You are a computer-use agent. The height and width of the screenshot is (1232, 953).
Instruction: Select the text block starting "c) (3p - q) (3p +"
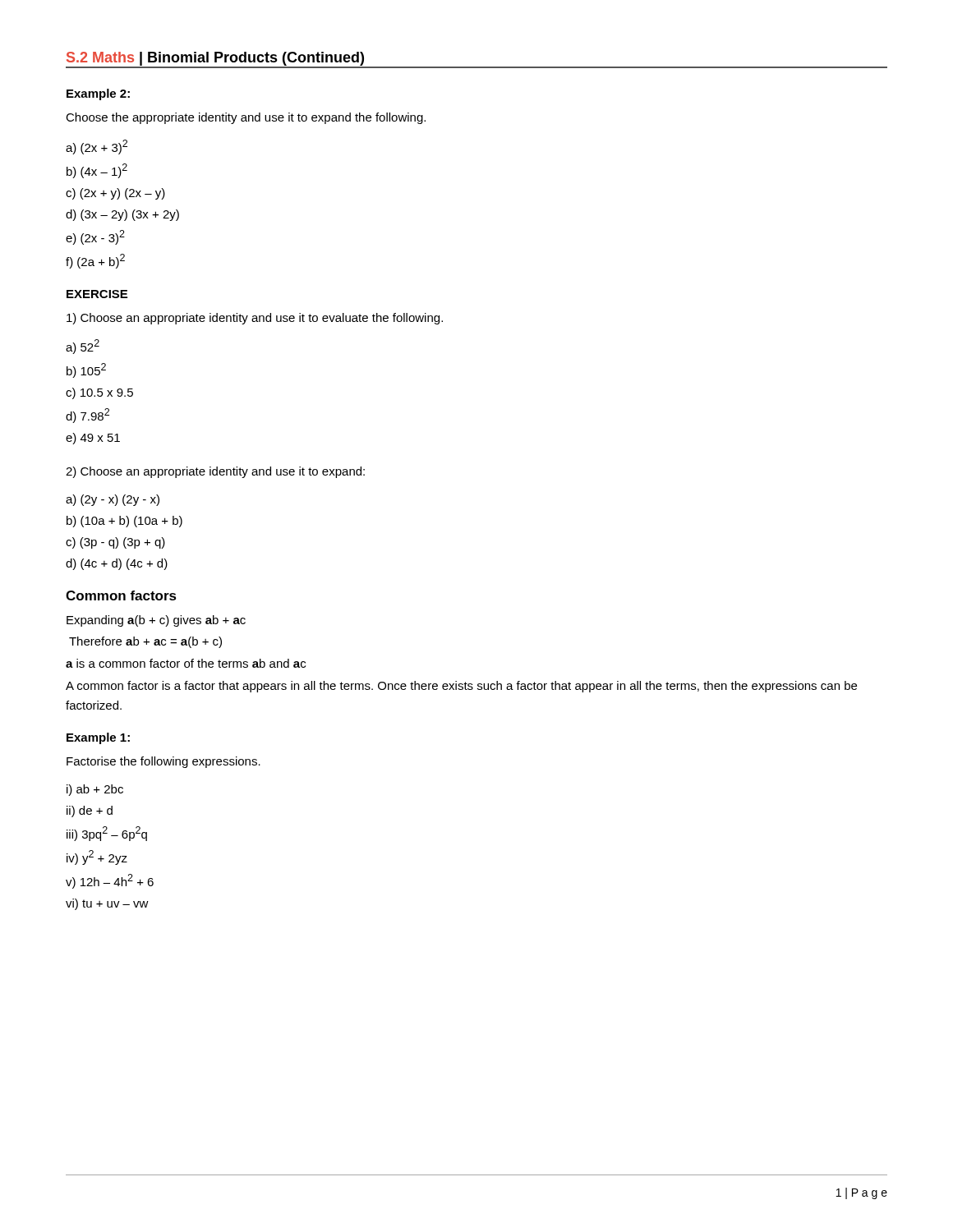pos(116,541)
